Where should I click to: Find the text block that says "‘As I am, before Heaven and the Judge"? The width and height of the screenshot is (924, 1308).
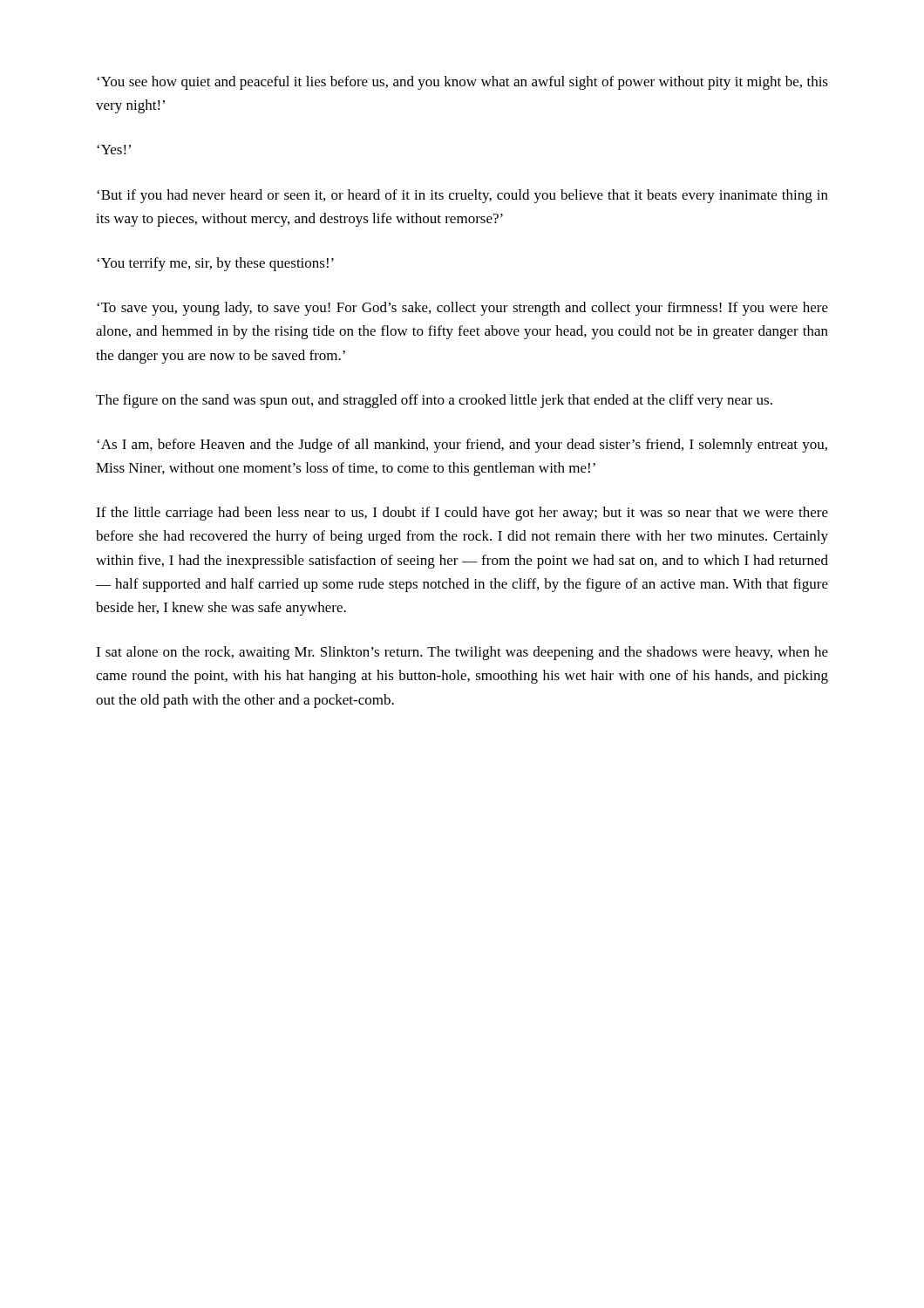(x=462, y=456)
